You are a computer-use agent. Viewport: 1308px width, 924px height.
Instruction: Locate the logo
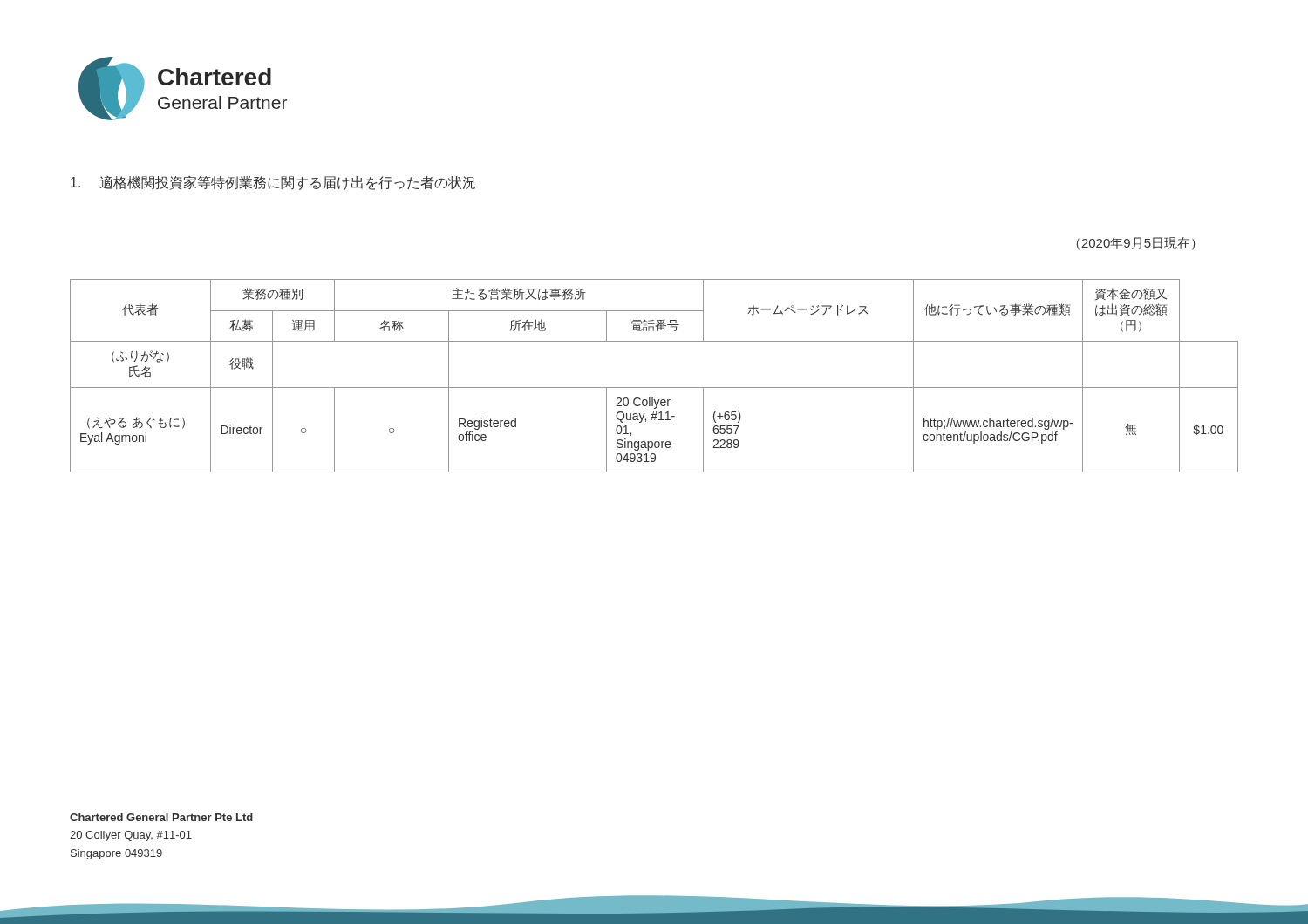pyautogui.click(x=183, y=87)
